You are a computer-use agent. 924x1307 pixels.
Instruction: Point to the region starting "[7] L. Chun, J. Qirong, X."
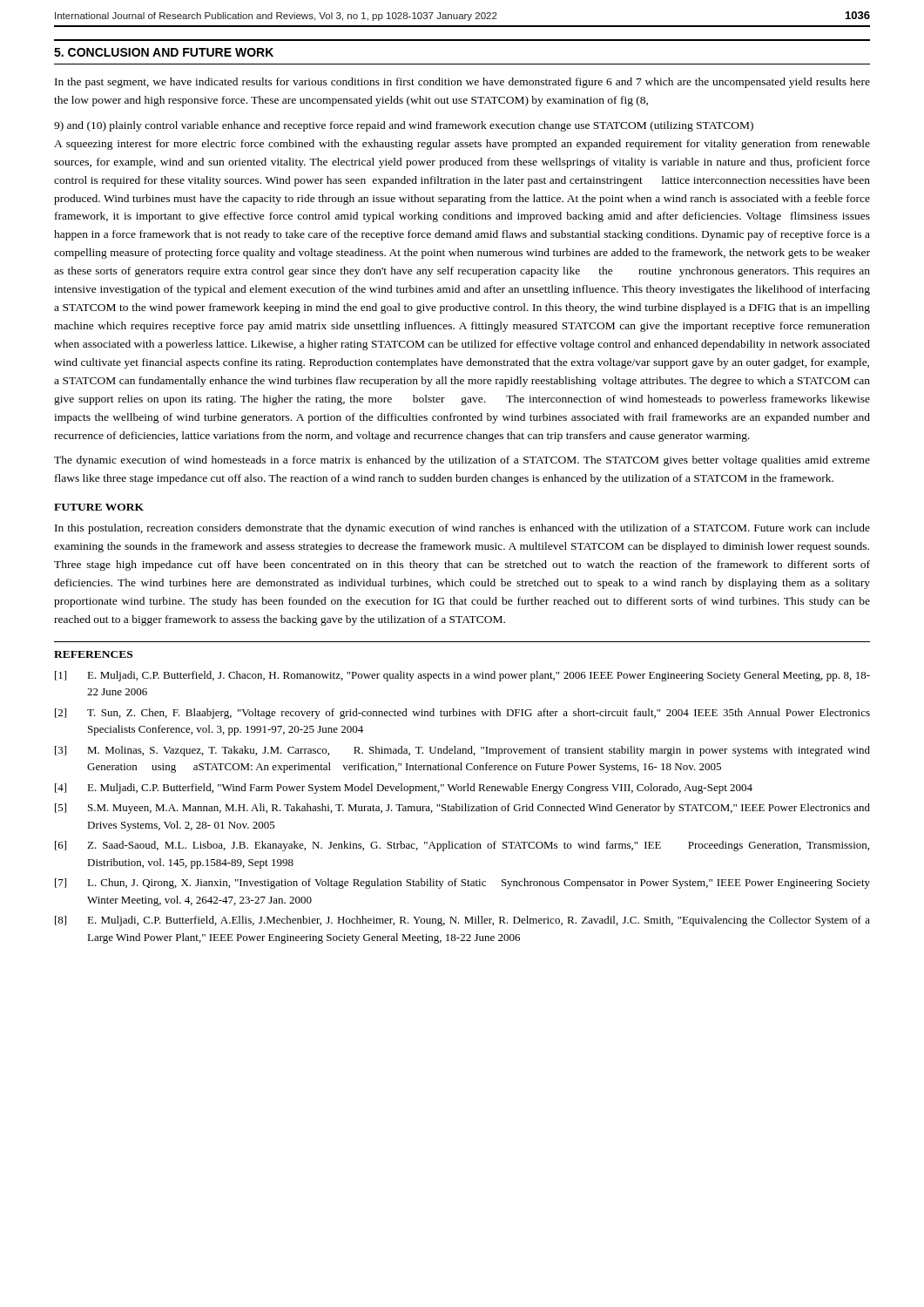tap(462, 891)
